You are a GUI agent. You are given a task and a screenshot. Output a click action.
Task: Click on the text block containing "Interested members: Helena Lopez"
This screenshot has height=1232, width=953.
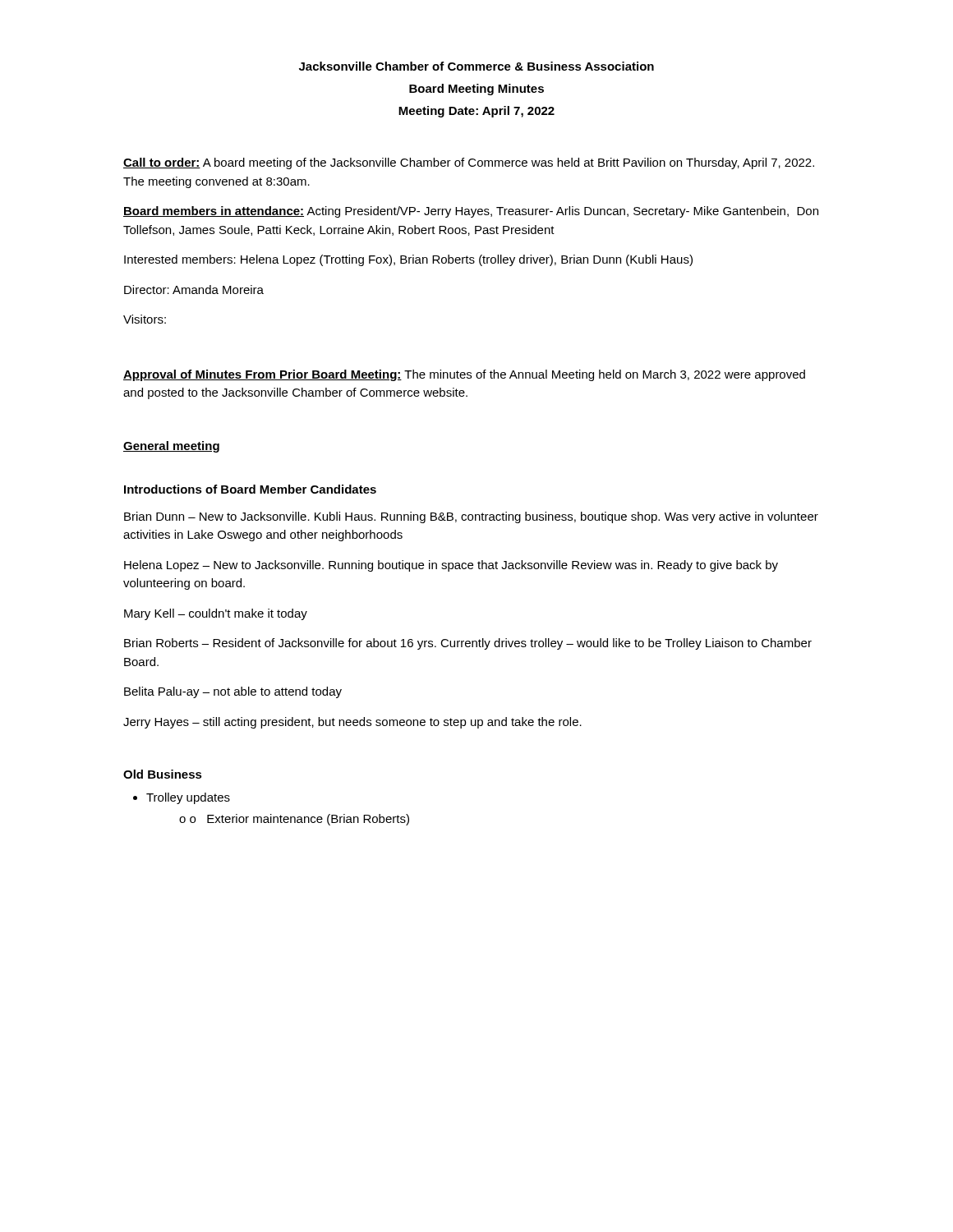[x=408, y=259]
